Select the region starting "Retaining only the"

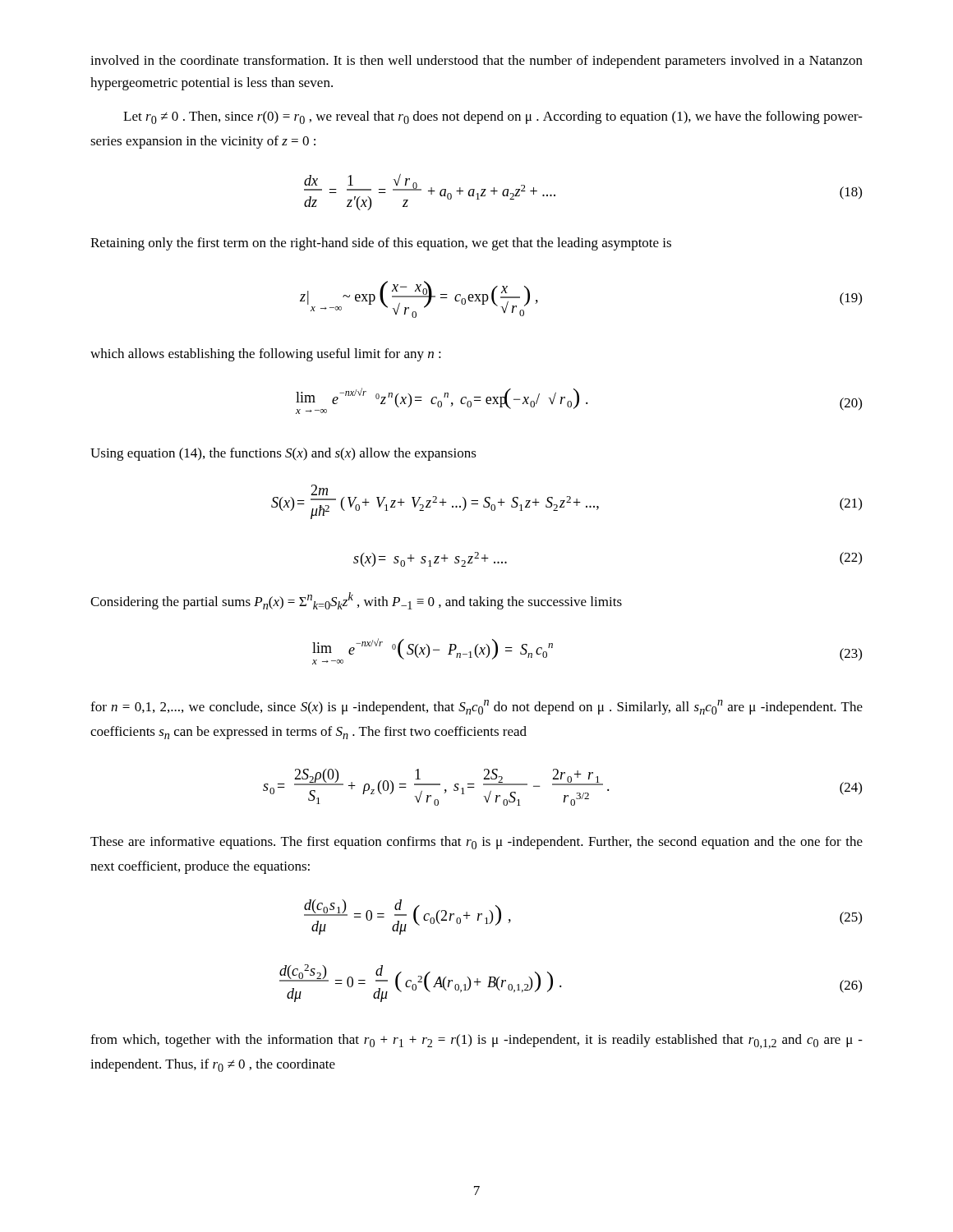(x=476, y=243)
